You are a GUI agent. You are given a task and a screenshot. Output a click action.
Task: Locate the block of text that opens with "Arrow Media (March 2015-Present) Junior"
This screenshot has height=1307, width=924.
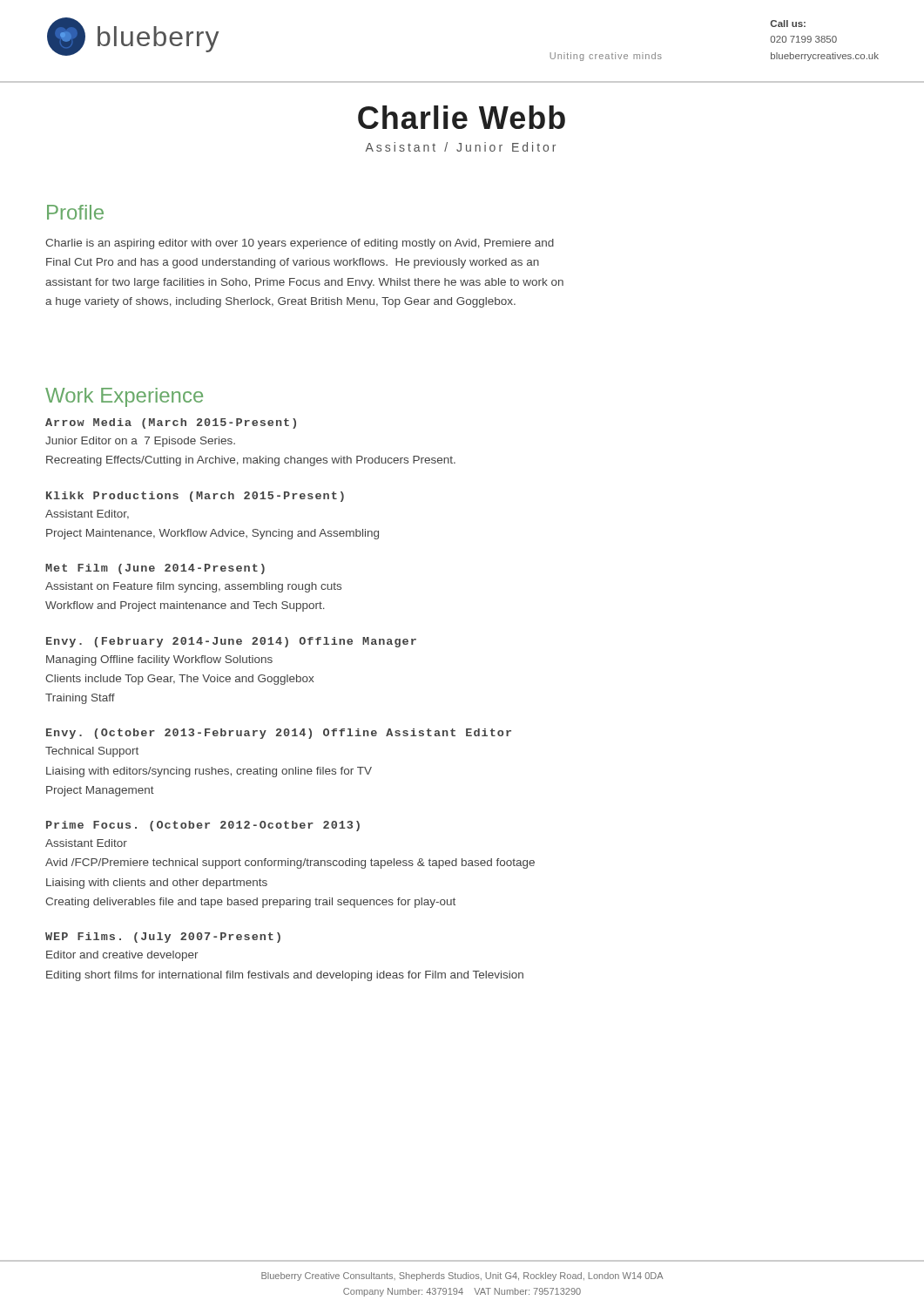171,423
